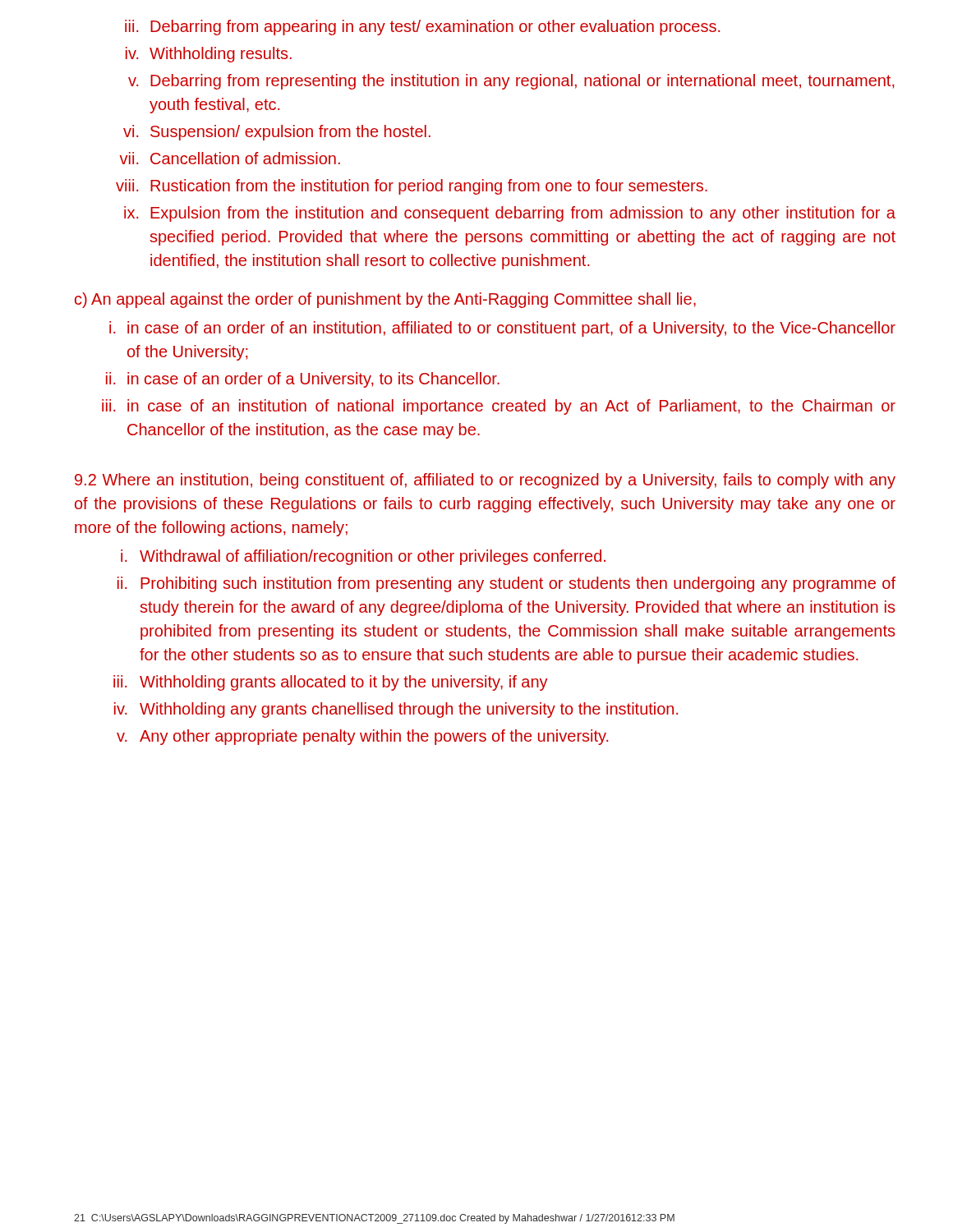The image size is (953, 1232).
Task: Locate the block of text that opens with "vi. Suspension/ expulsion from the"
Action: tap(277, 133)
